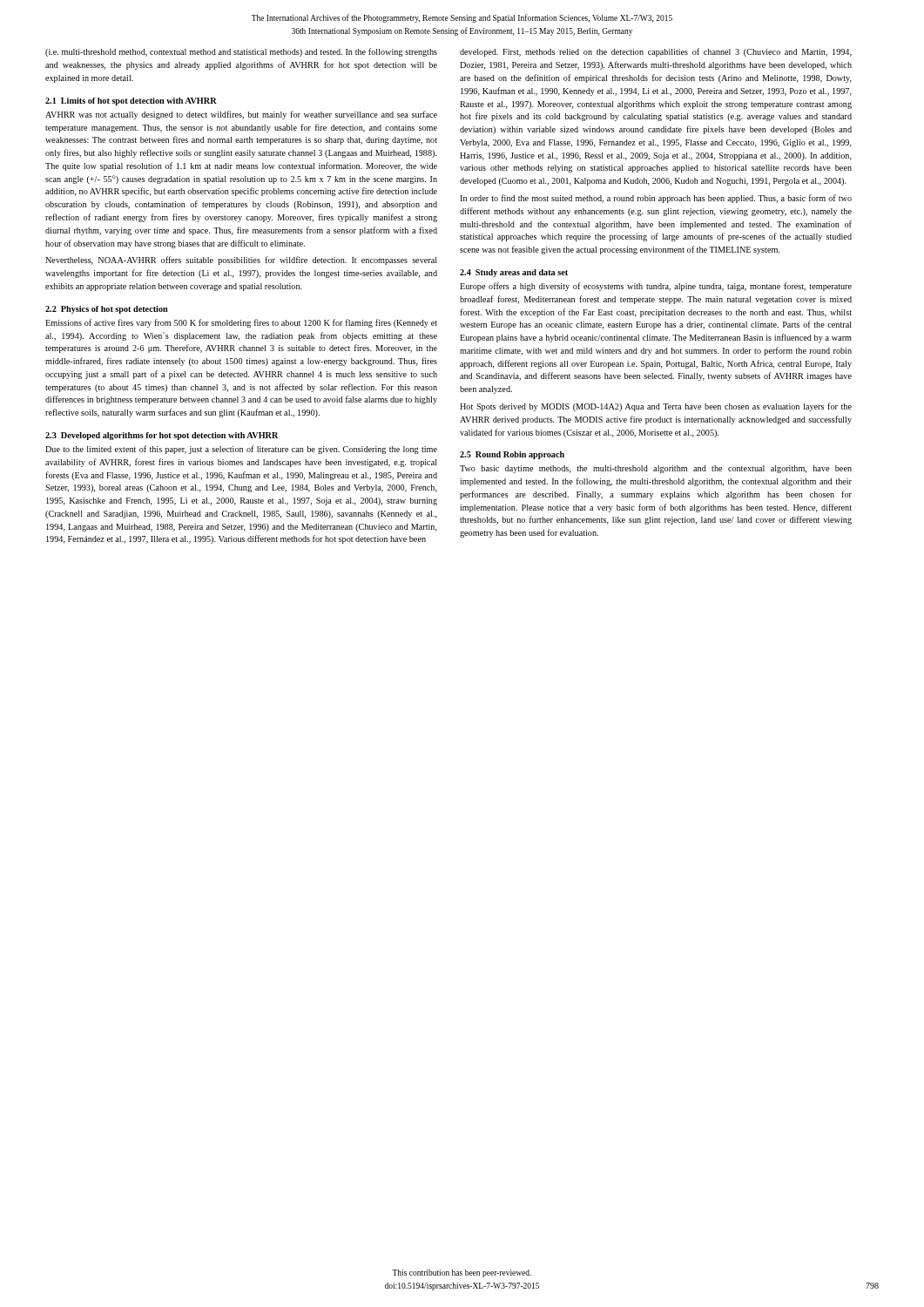Viewport: 924px width, 1307px height.
Task: Where is the section header that starts "2.4 Study areas and"?
Action: [x=514, y=272]
